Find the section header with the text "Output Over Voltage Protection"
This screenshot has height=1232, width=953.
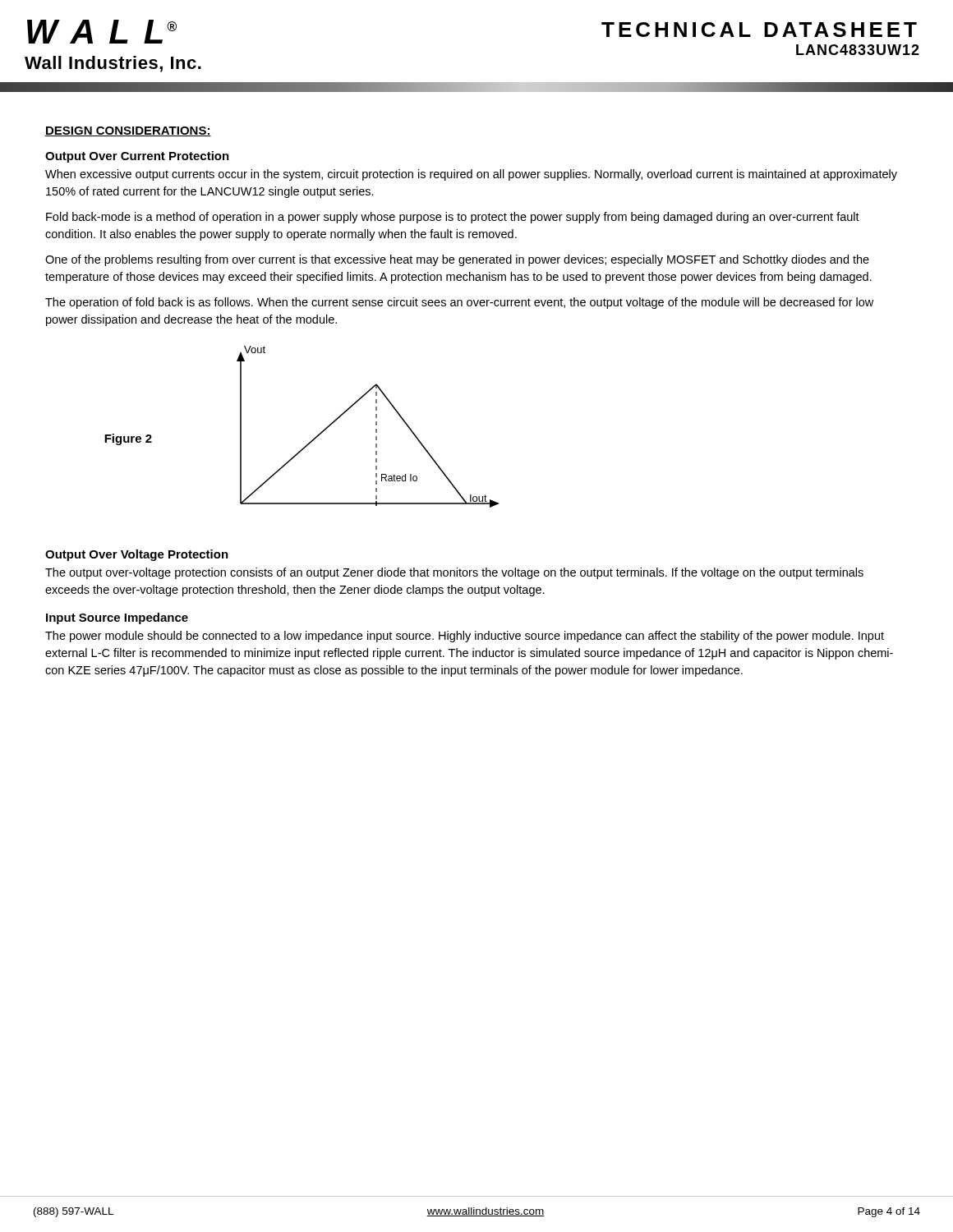click(x=137, y=554)
